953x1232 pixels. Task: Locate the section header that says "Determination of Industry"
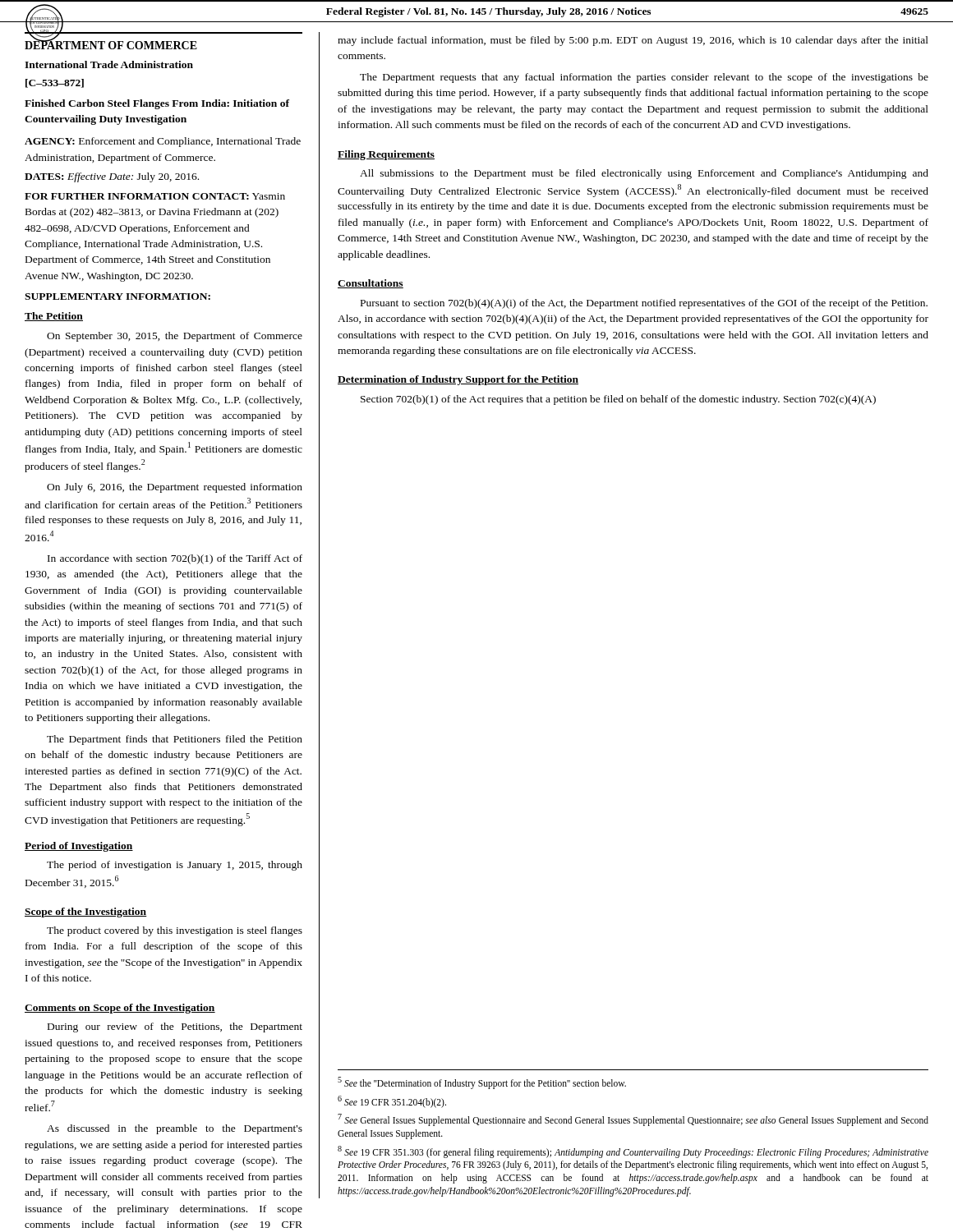[x=458, y=379]
